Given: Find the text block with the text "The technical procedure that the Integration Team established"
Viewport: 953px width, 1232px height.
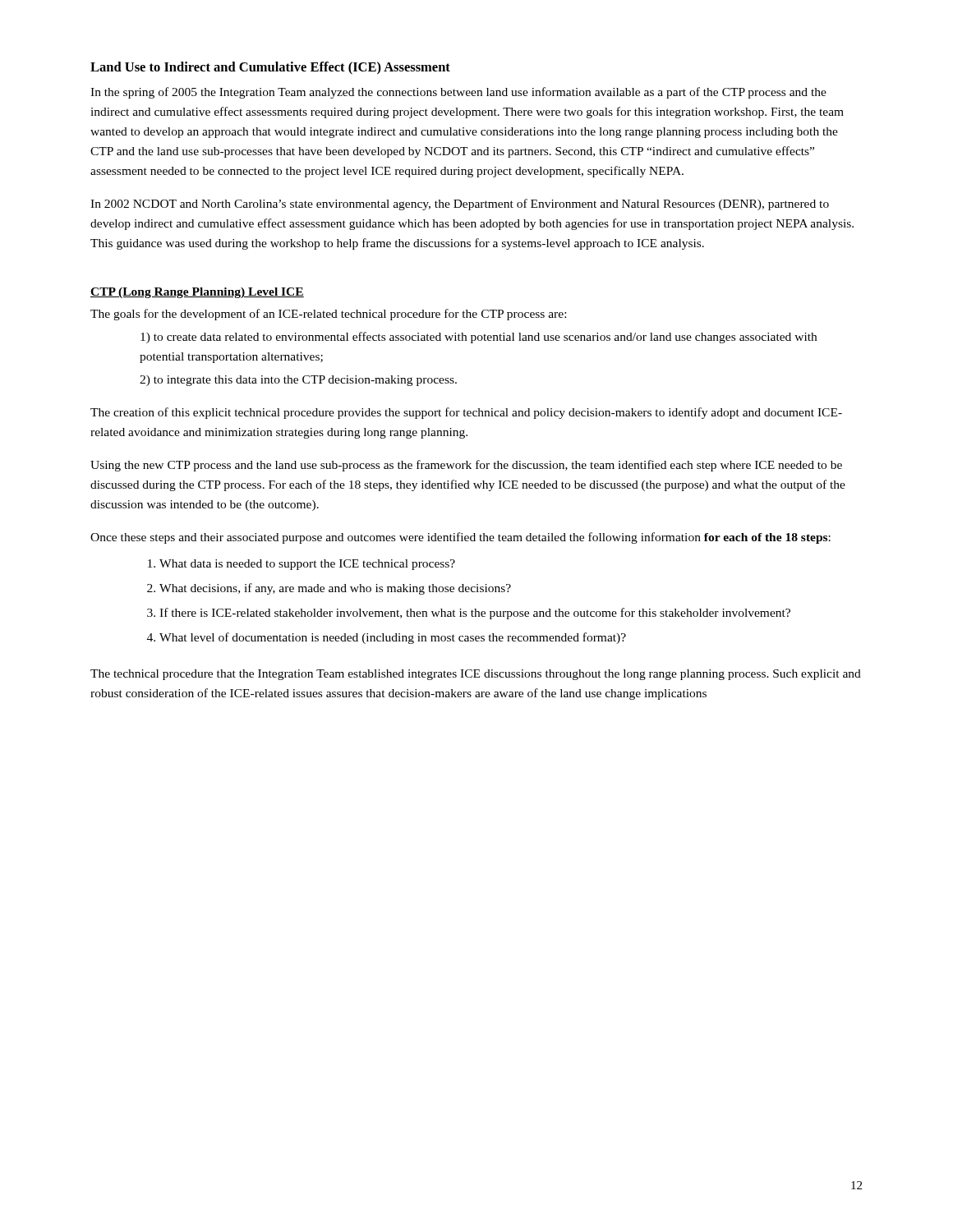Looking at the screenshot, I should point(476,684).
